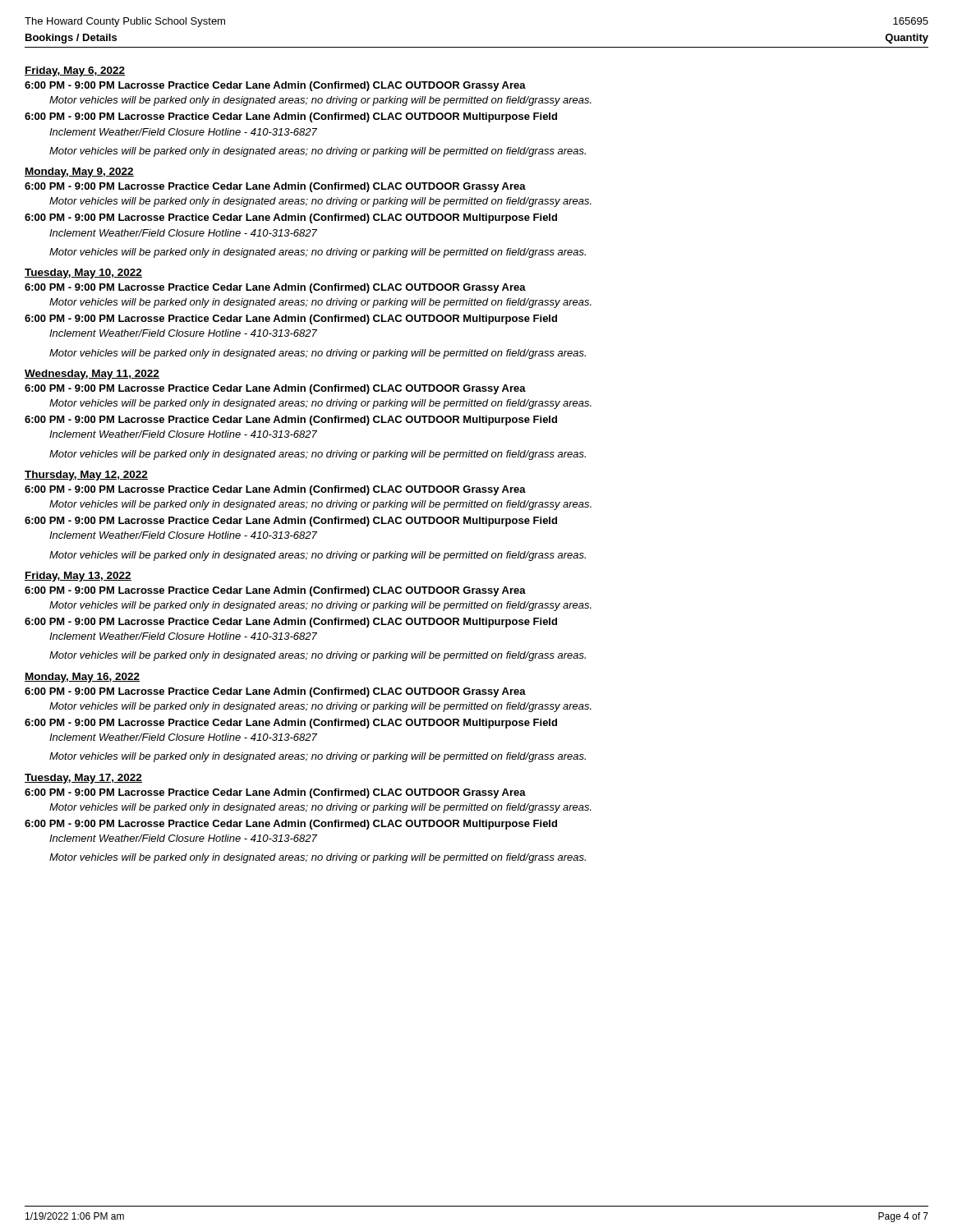
Task: Locate the section header containing "Friday, May 6, 2022"
Action: [75, 70]
